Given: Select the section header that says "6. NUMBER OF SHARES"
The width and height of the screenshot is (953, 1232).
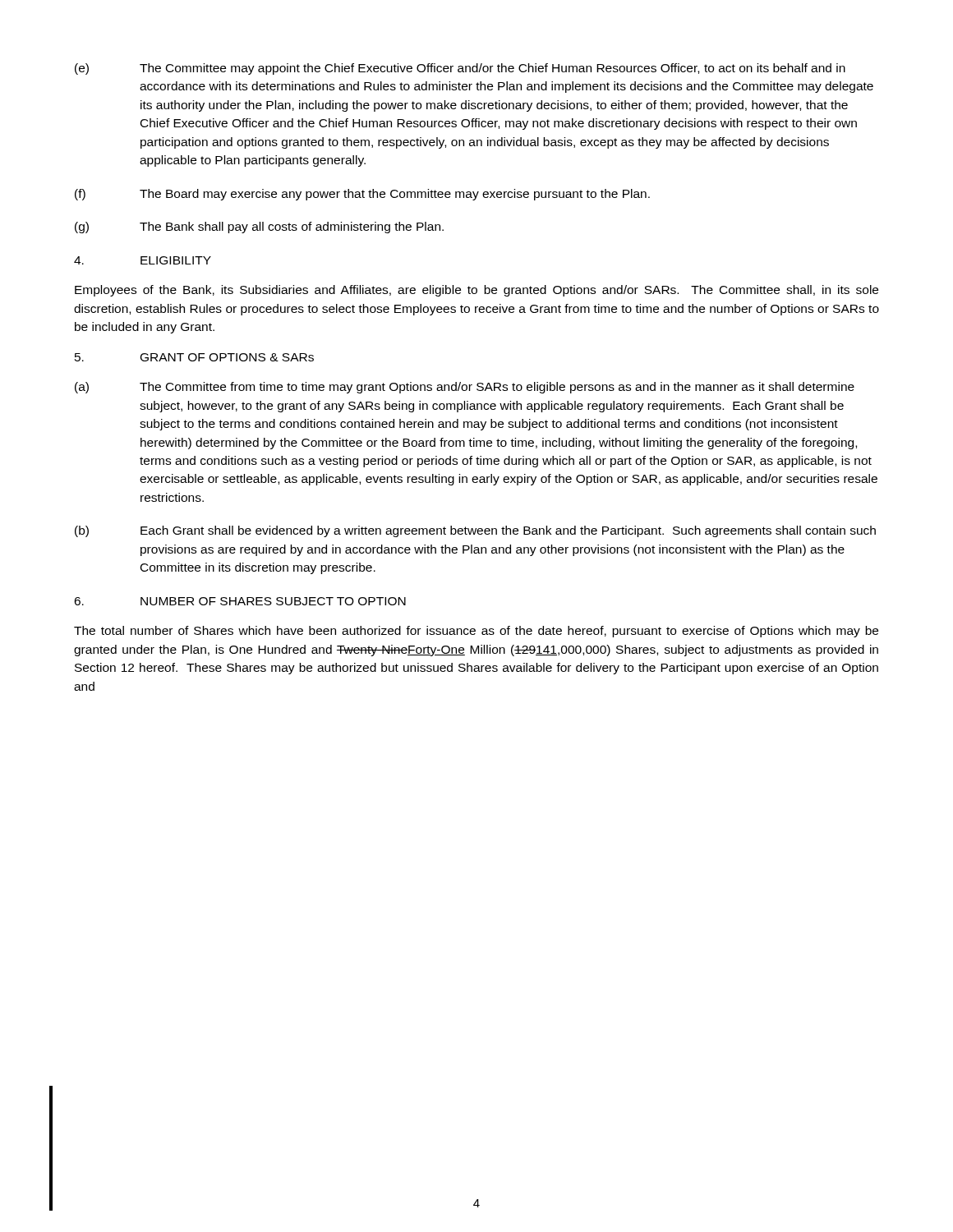Looking at the screenshot, I should pos(240,601).
